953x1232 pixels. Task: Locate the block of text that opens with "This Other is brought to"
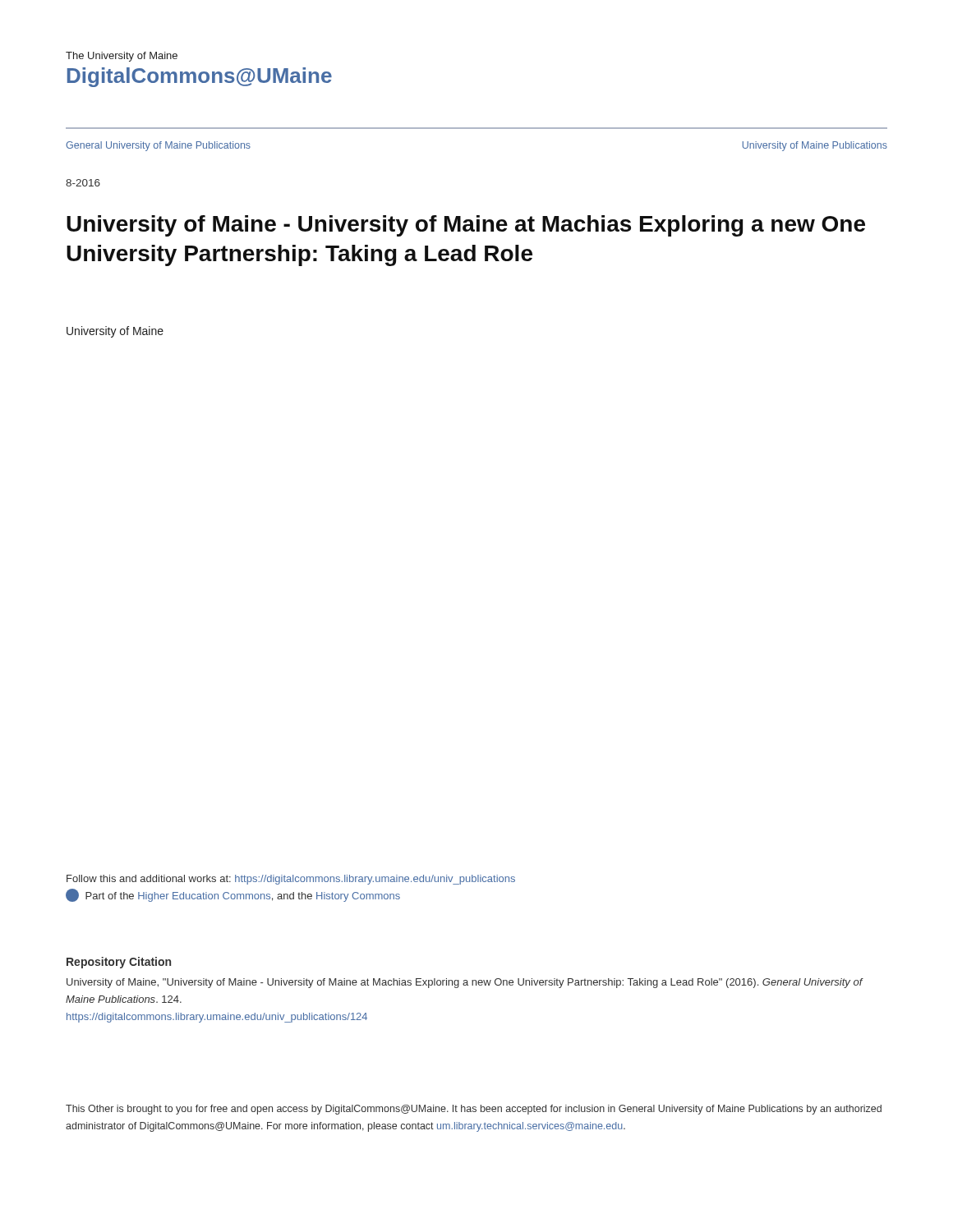tap(474, 1117)
